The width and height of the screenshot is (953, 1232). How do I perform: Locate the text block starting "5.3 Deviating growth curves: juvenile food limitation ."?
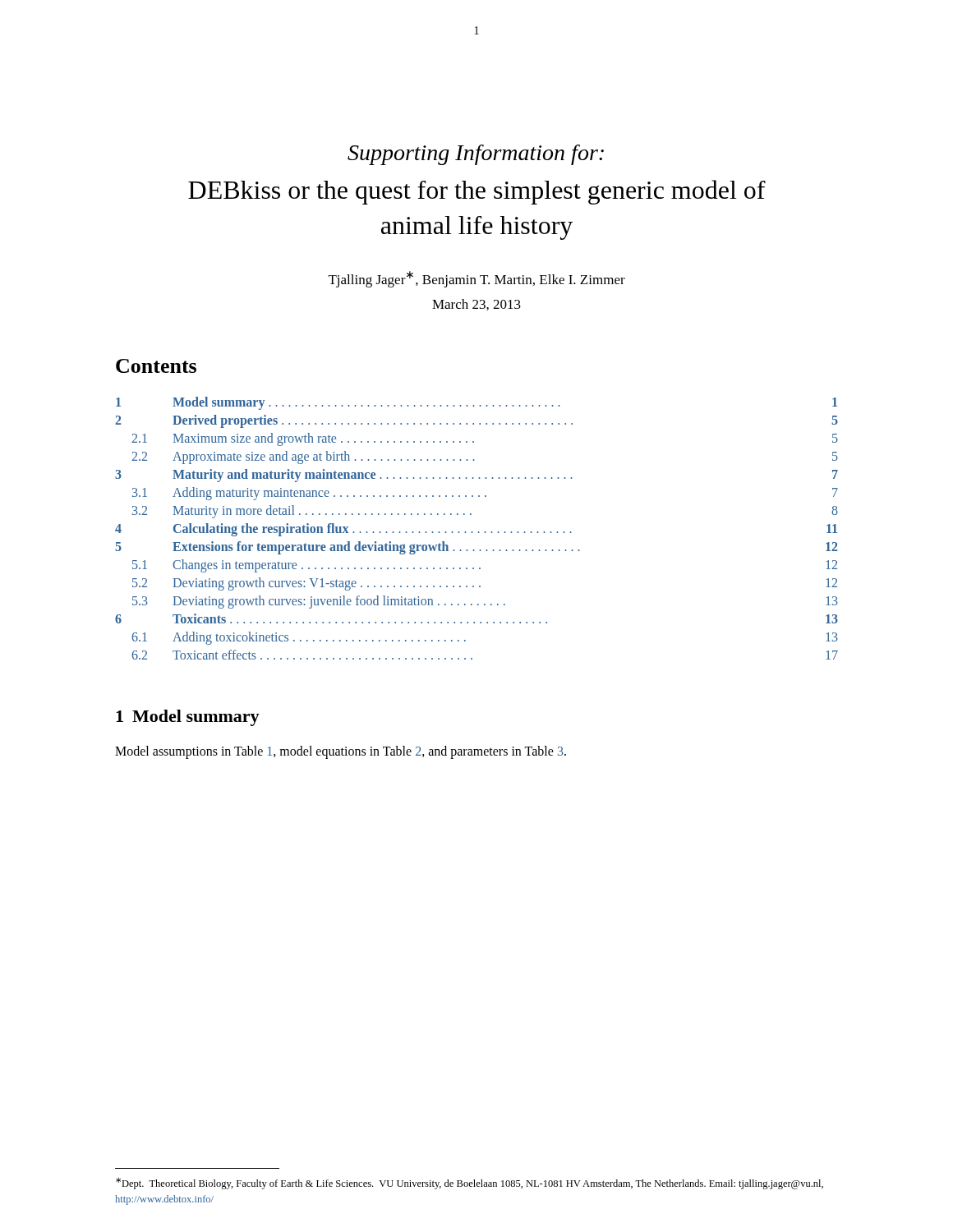point(476,601)
